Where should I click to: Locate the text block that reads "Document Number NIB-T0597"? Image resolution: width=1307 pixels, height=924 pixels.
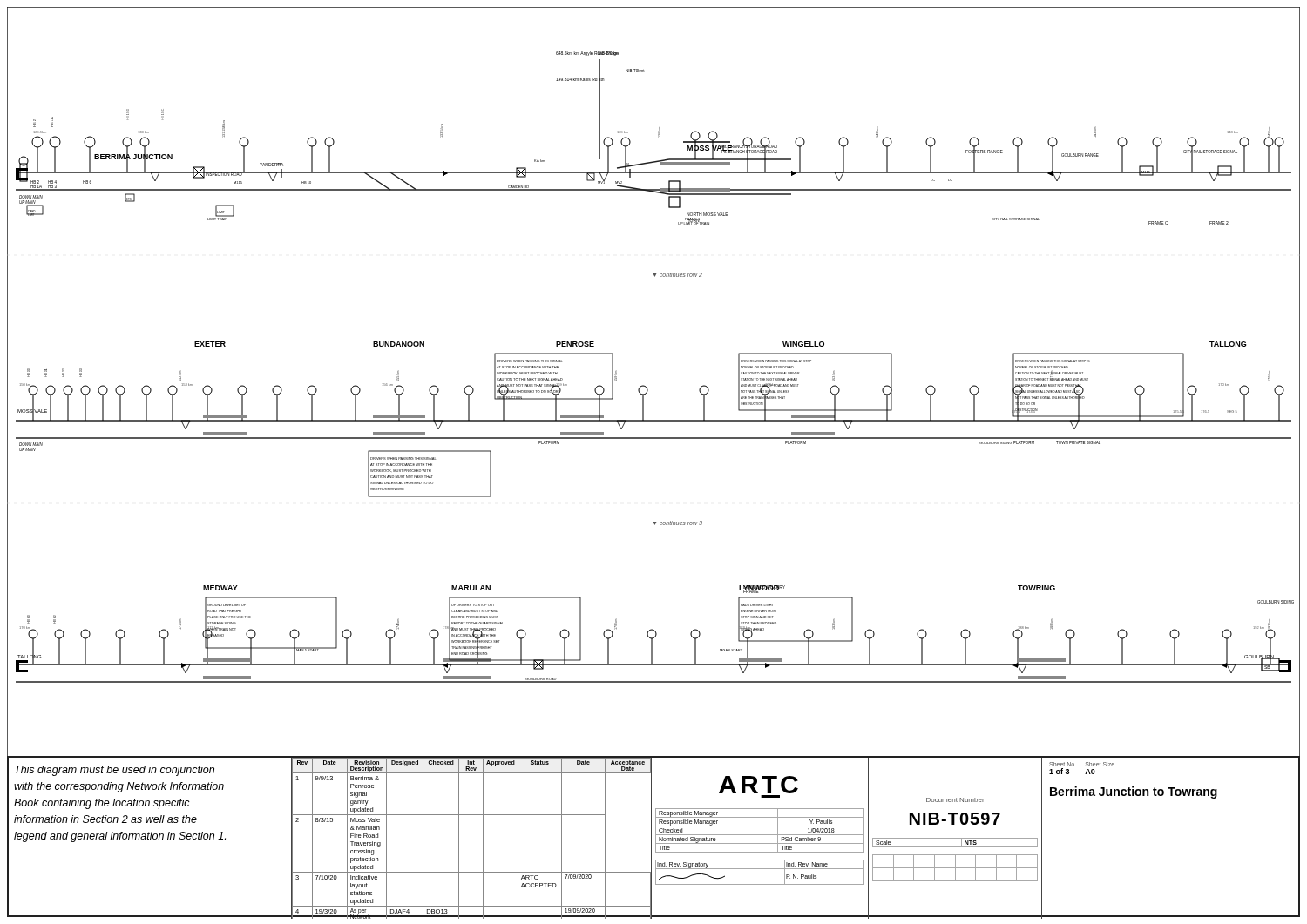click(x=955, y=838)
